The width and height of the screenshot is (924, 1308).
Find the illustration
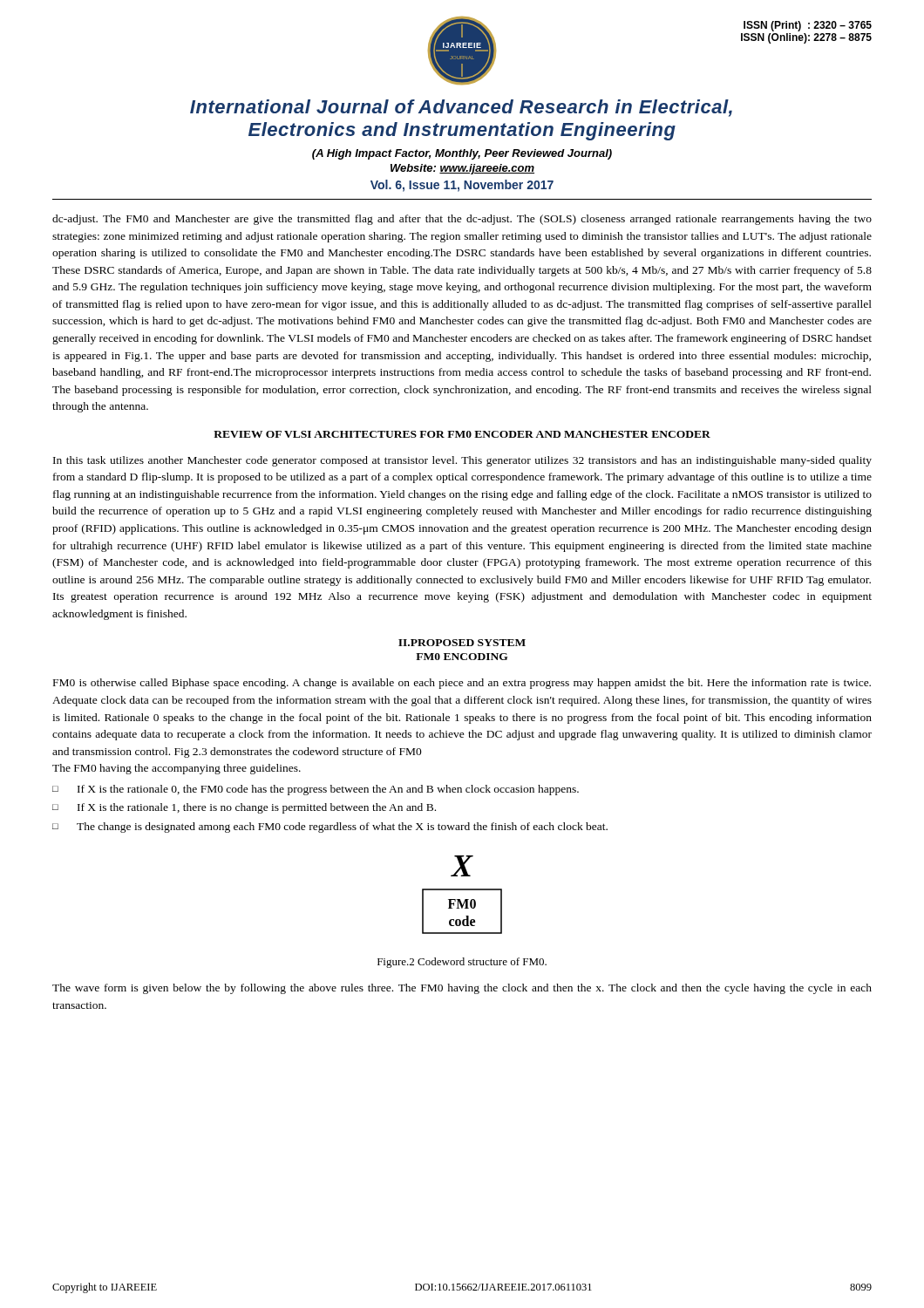coord(462,900)
